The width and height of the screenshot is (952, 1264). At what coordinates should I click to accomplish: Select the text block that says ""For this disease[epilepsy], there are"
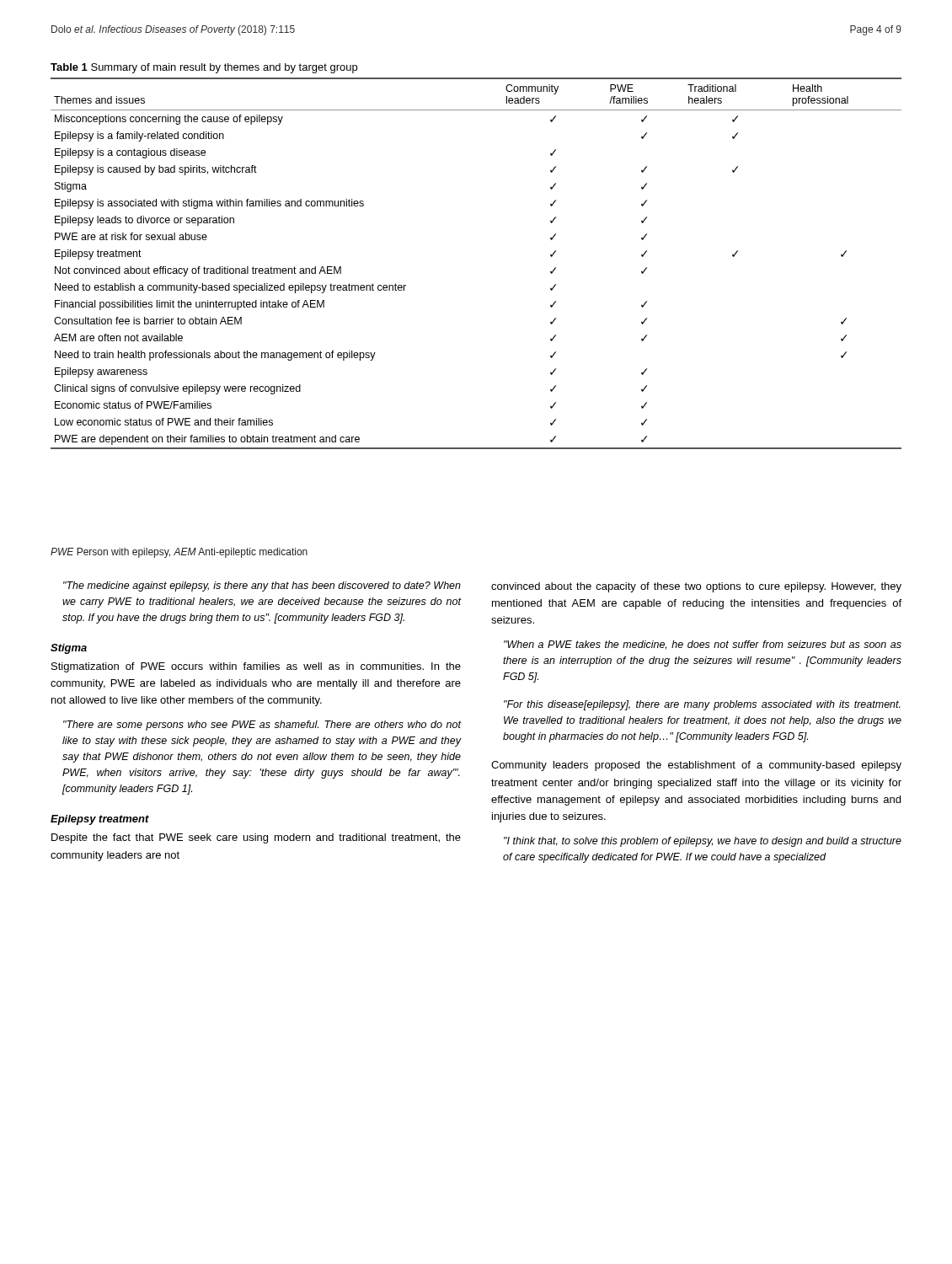(702, 721)
